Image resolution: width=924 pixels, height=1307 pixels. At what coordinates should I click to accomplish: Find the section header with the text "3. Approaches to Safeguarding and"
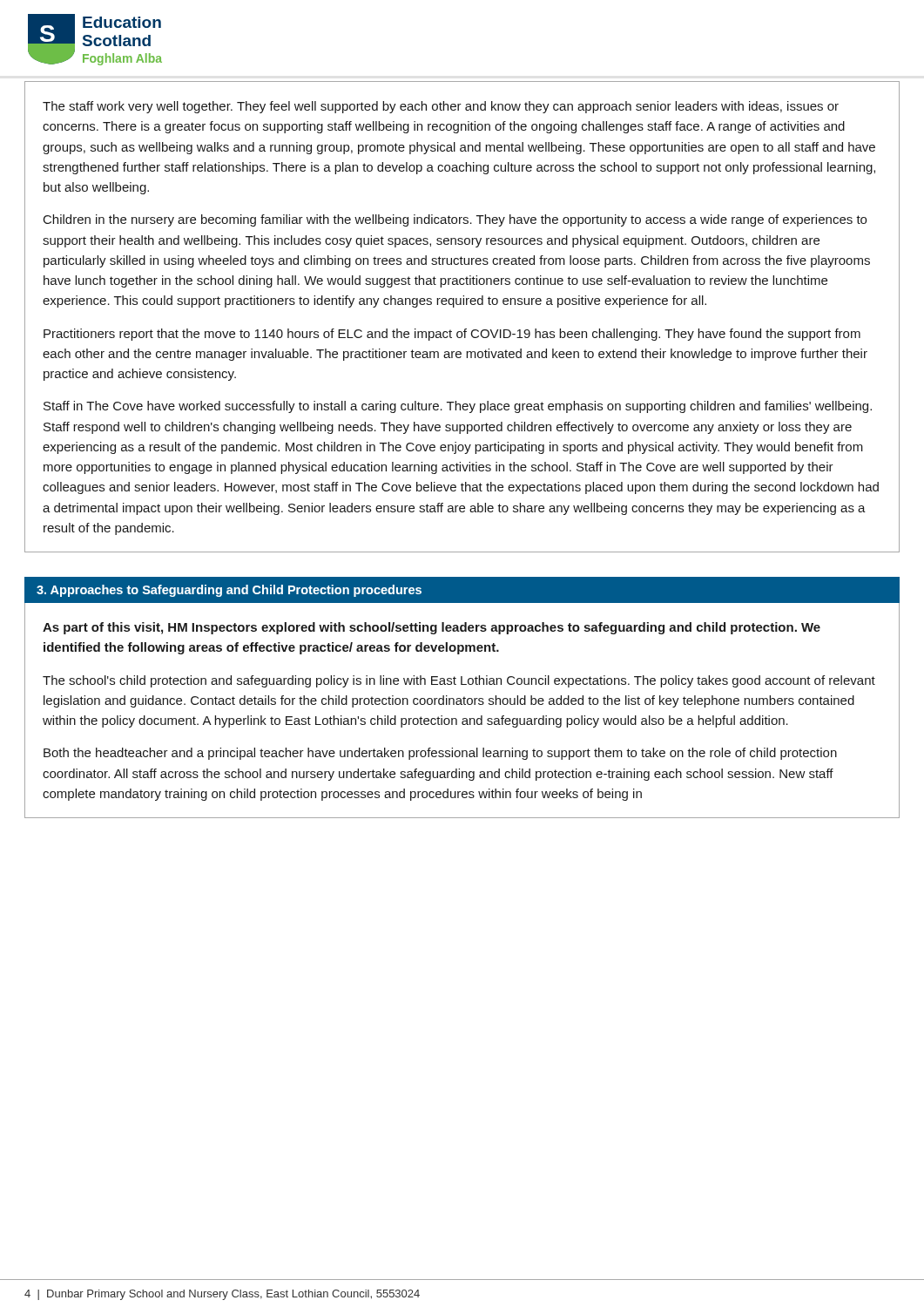click(x=229, y=590)
